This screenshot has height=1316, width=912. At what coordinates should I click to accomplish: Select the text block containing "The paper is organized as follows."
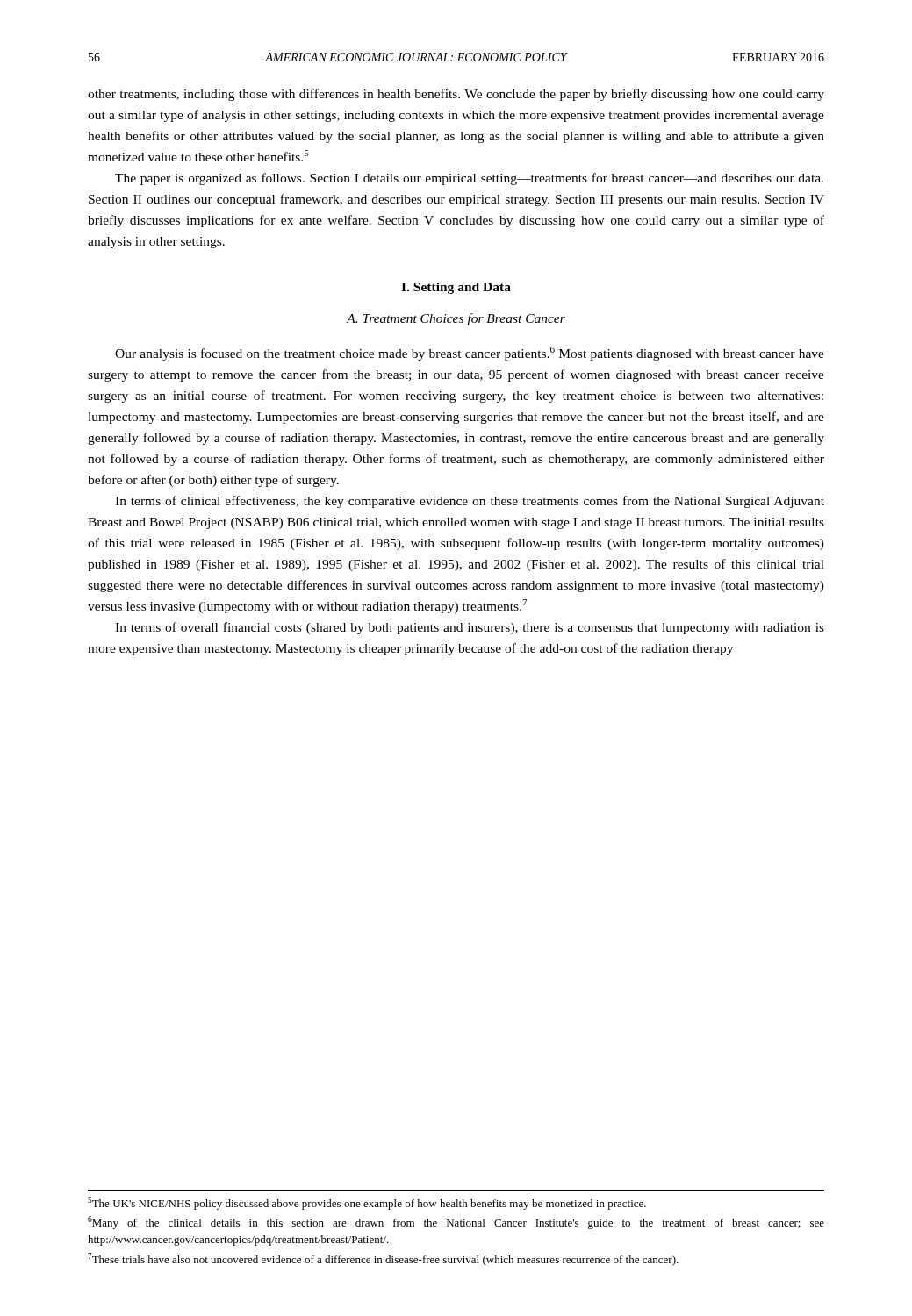456,210
